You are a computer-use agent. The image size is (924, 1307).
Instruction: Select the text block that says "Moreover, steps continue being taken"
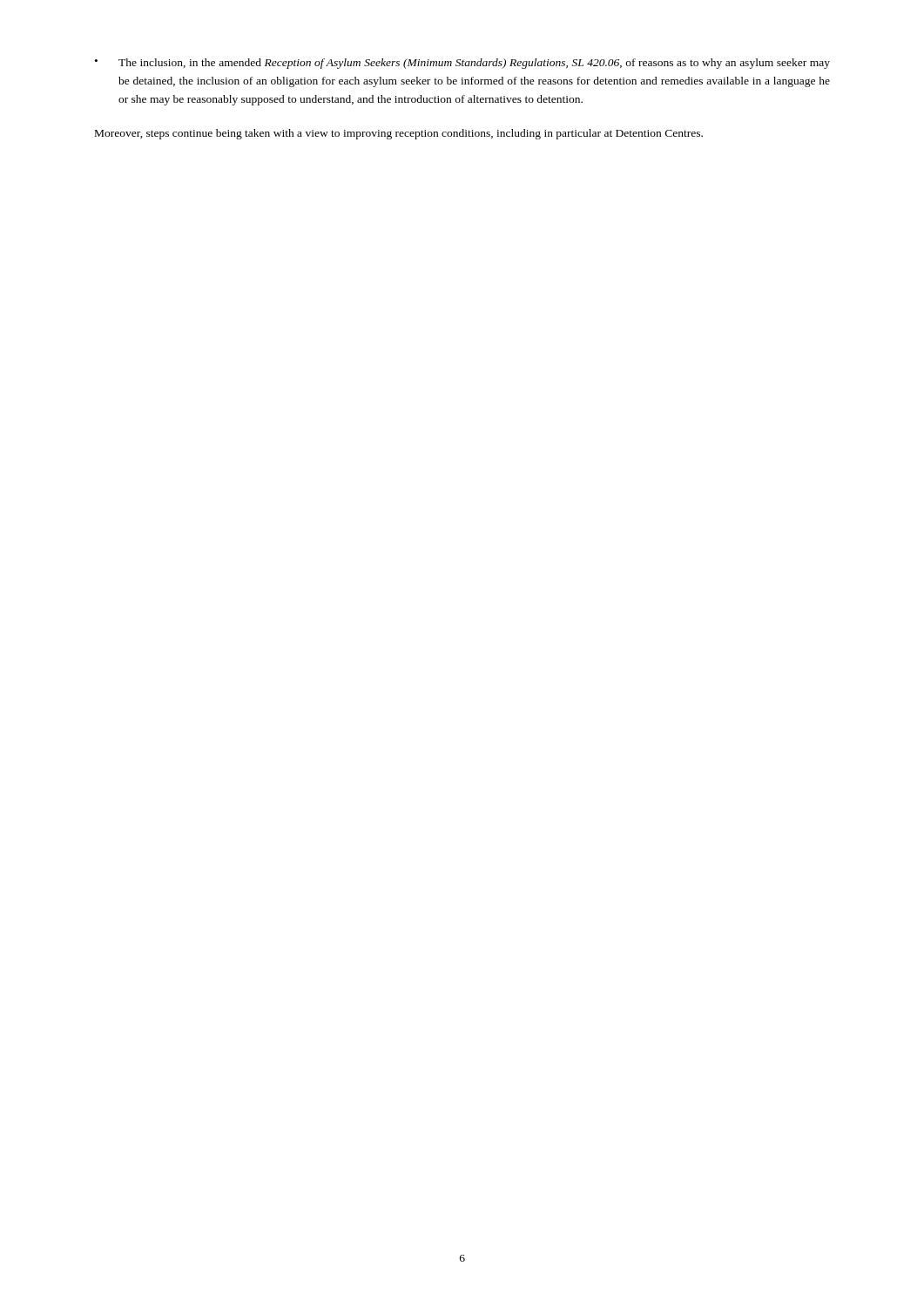[399, 133]
